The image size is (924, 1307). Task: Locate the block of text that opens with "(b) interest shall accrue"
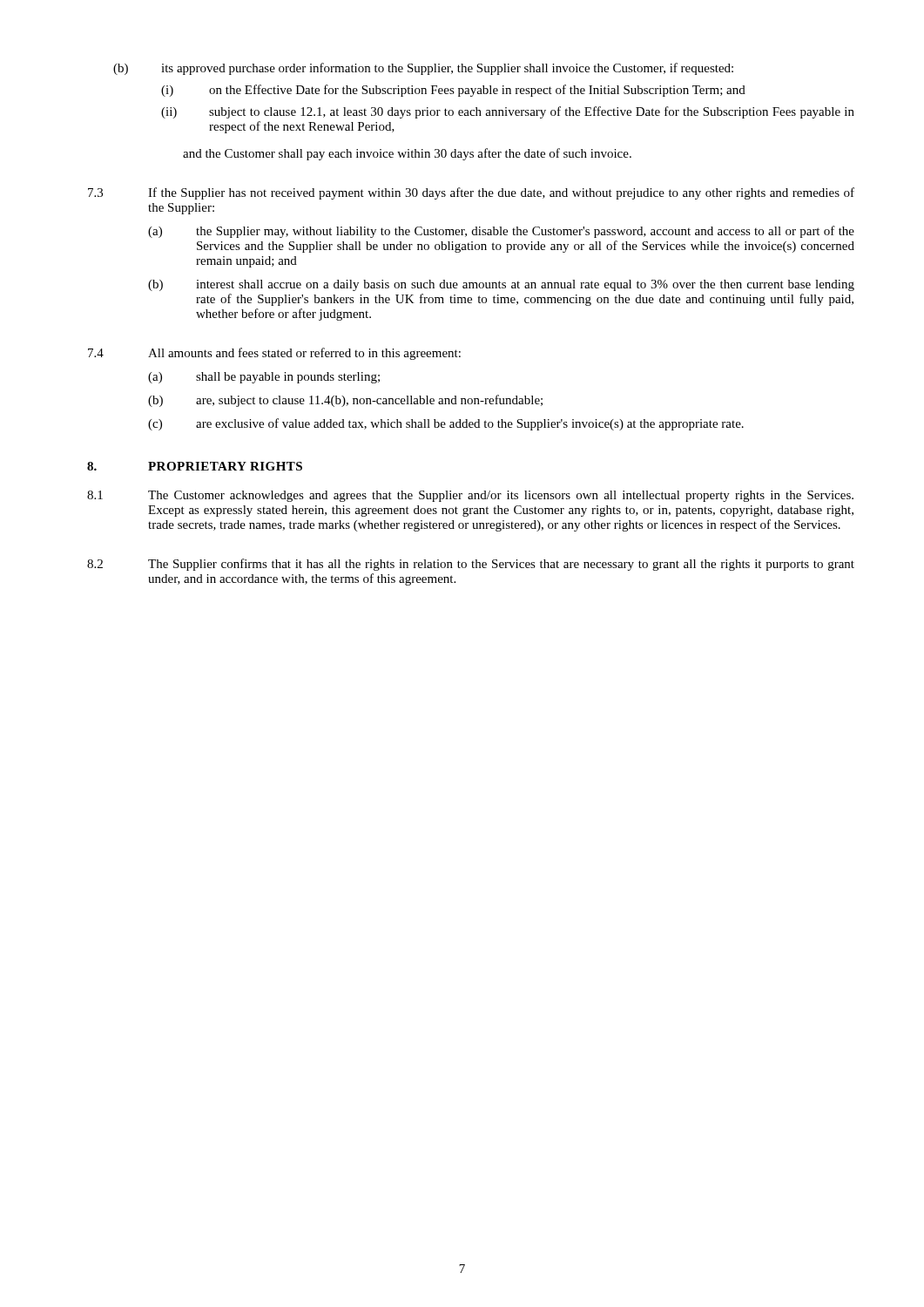pos(501,299)
